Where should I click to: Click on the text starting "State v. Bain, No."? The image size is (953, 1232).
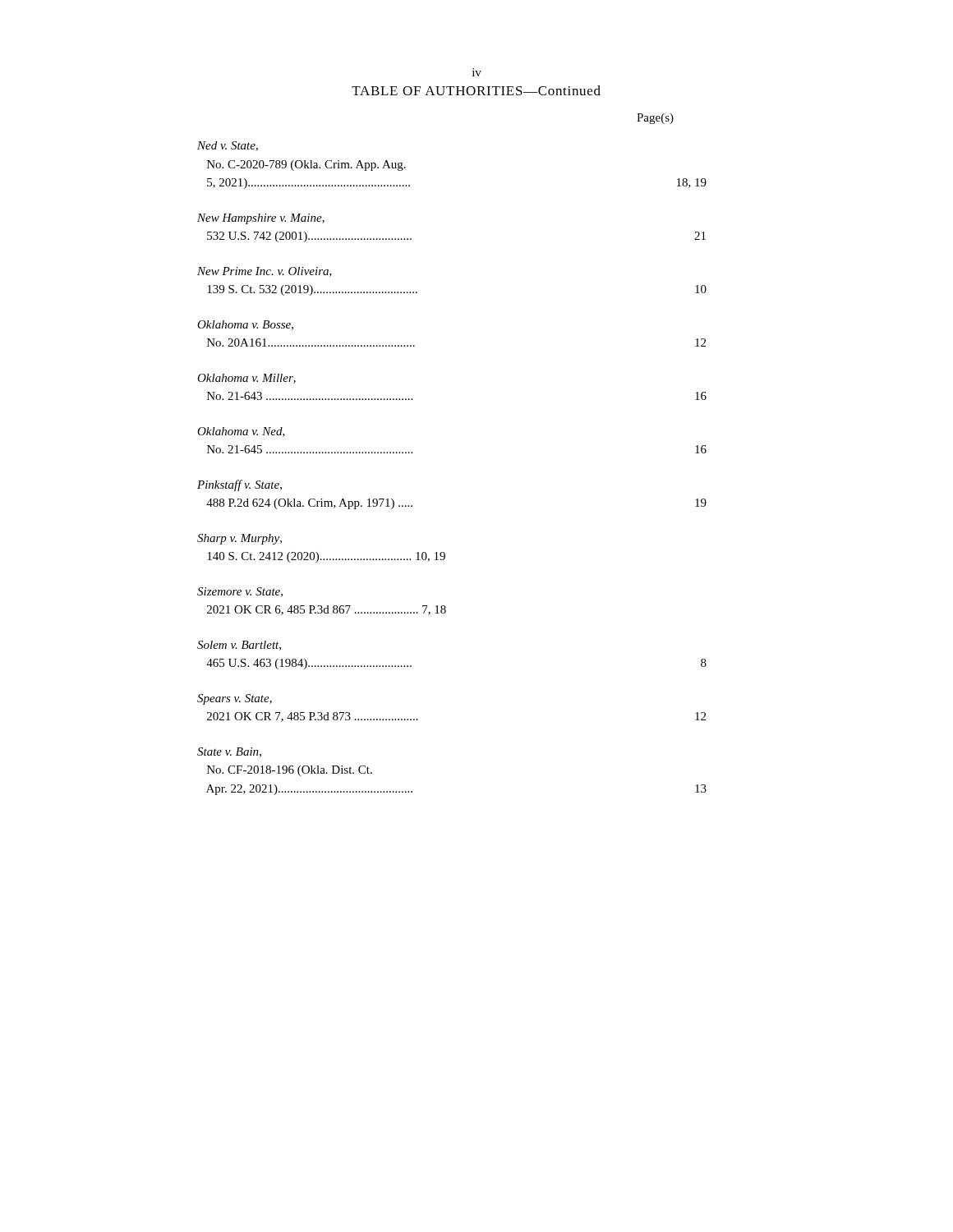click(229, 752)
